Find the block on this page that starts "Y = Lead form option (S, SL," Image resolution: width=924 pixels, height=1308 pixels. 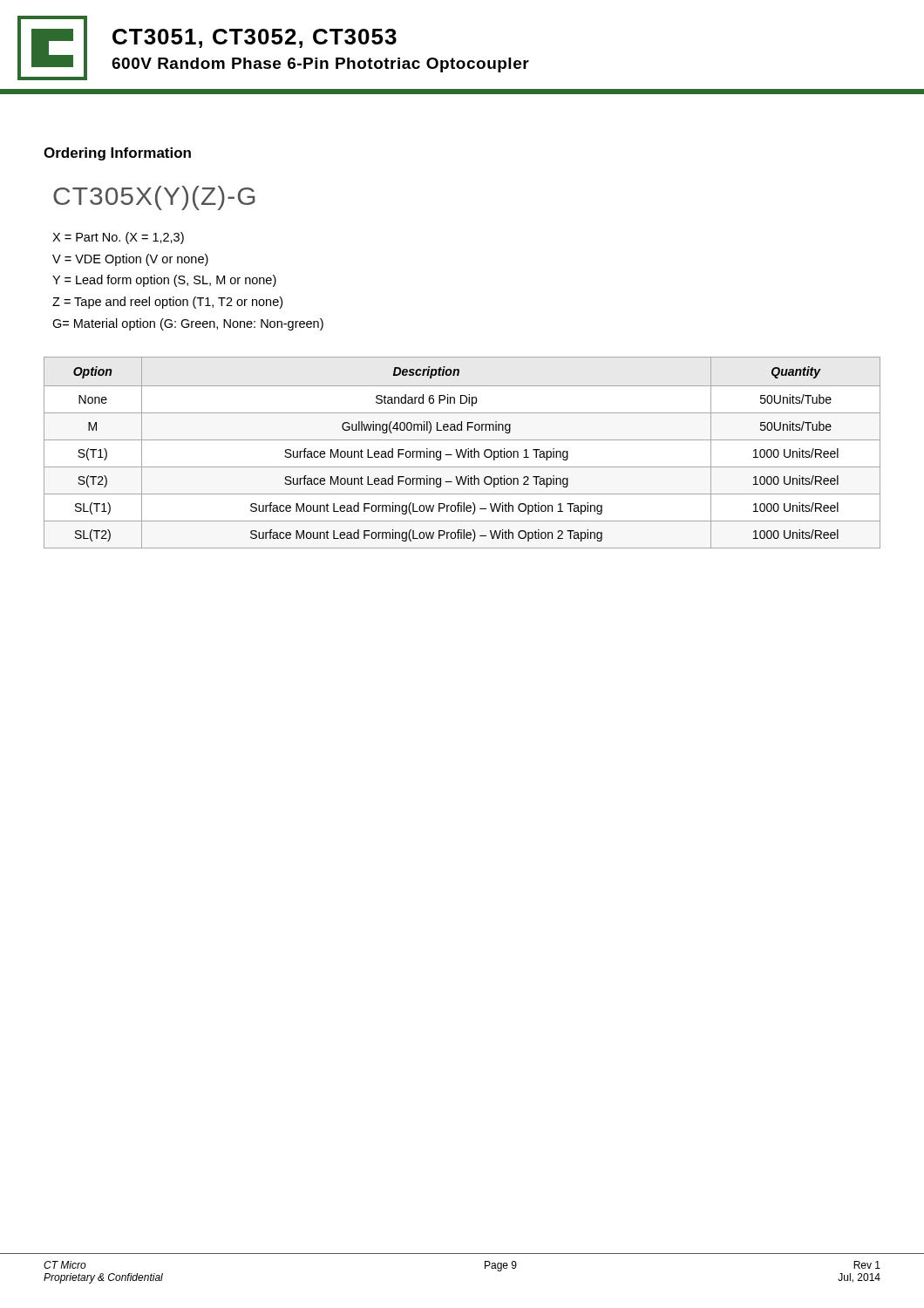click(x=164, y=280)
